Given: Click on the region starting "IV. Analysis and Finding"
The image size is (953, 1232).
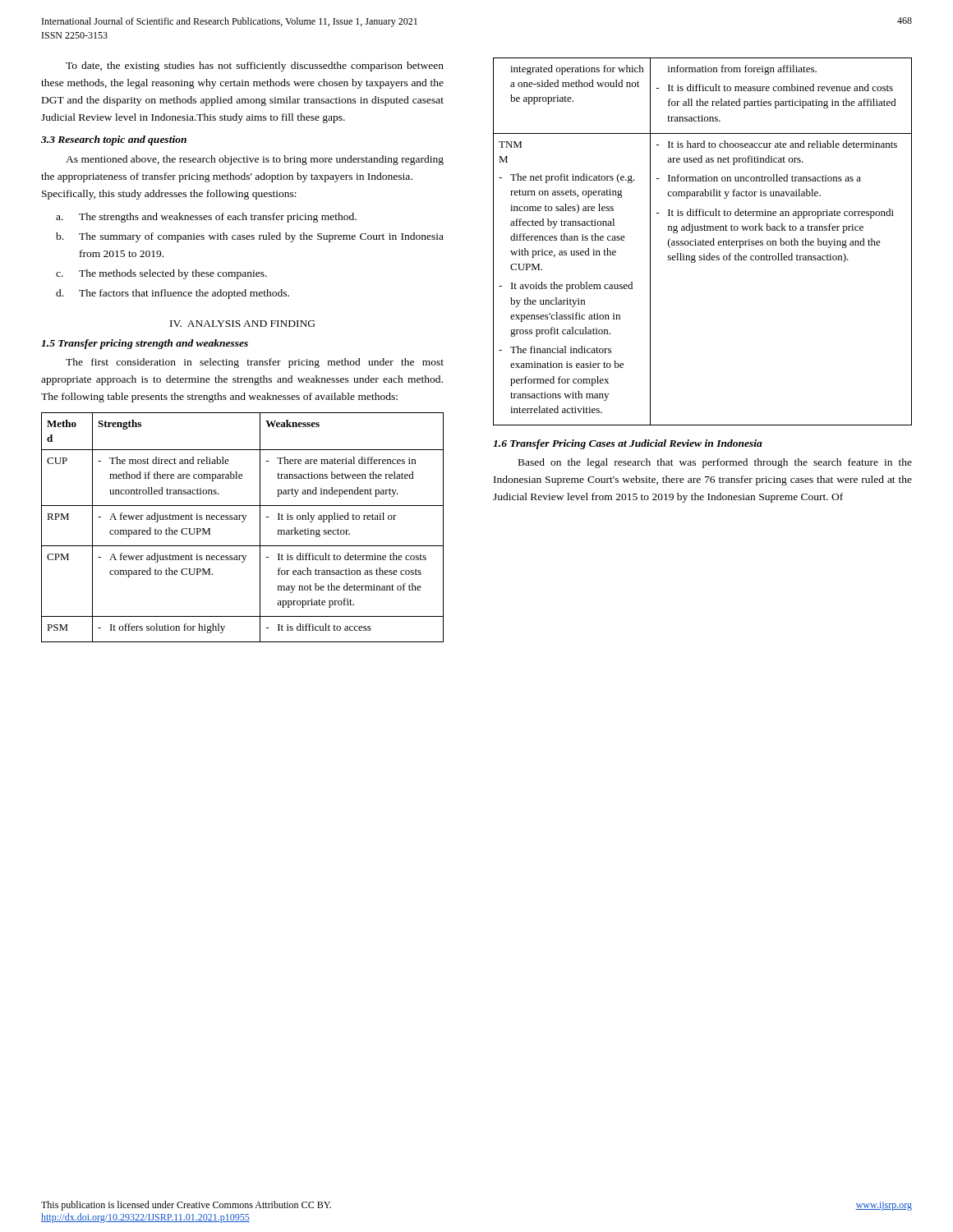Looking at the screenshot, I should [242, 323].
